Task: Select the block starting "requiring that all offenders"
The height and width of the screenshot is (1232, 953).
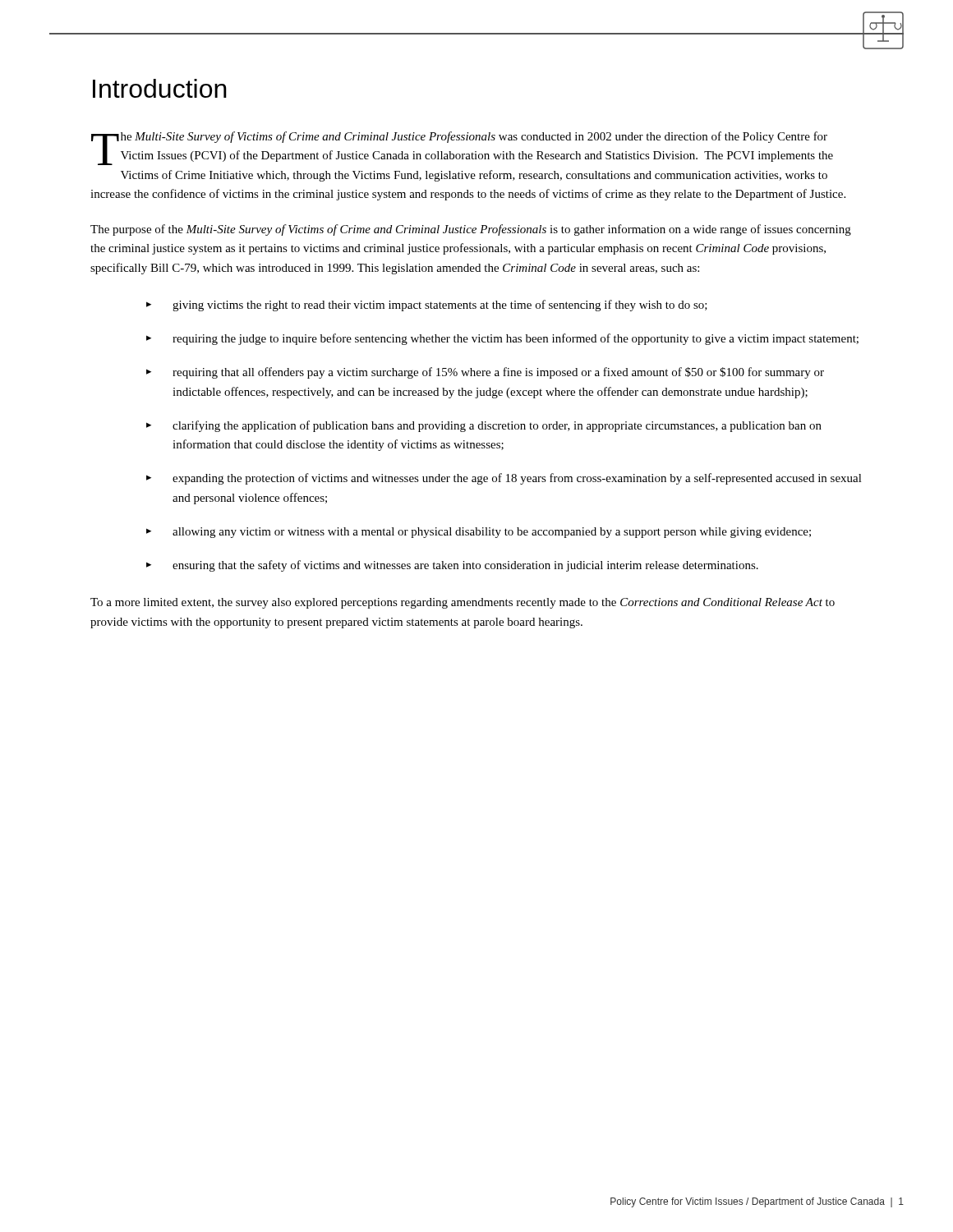Action: tap(498, 382)
